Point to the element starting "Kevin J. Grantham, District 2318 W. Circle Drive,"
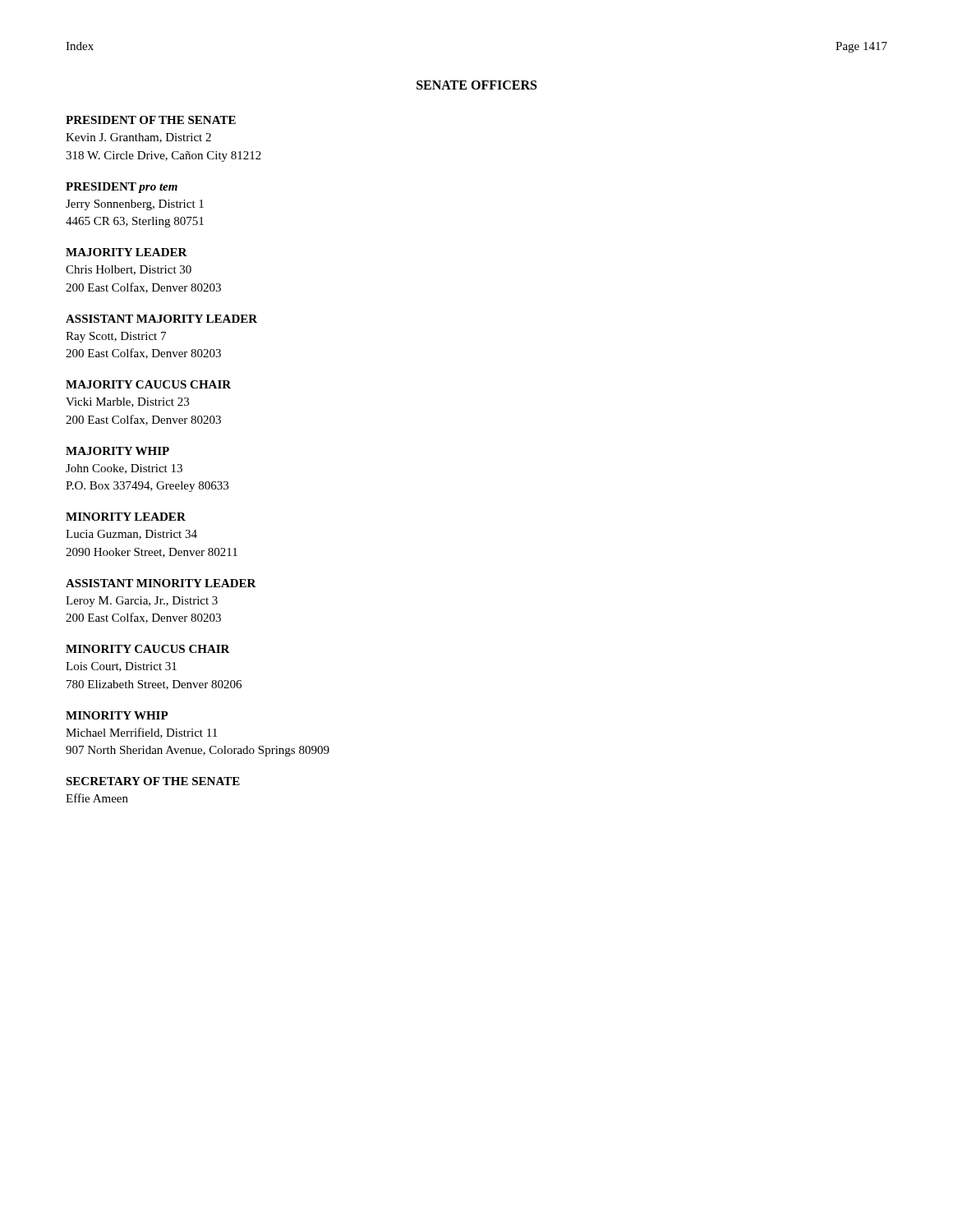This screenshot has height=1232, width=953. point(164,146)
